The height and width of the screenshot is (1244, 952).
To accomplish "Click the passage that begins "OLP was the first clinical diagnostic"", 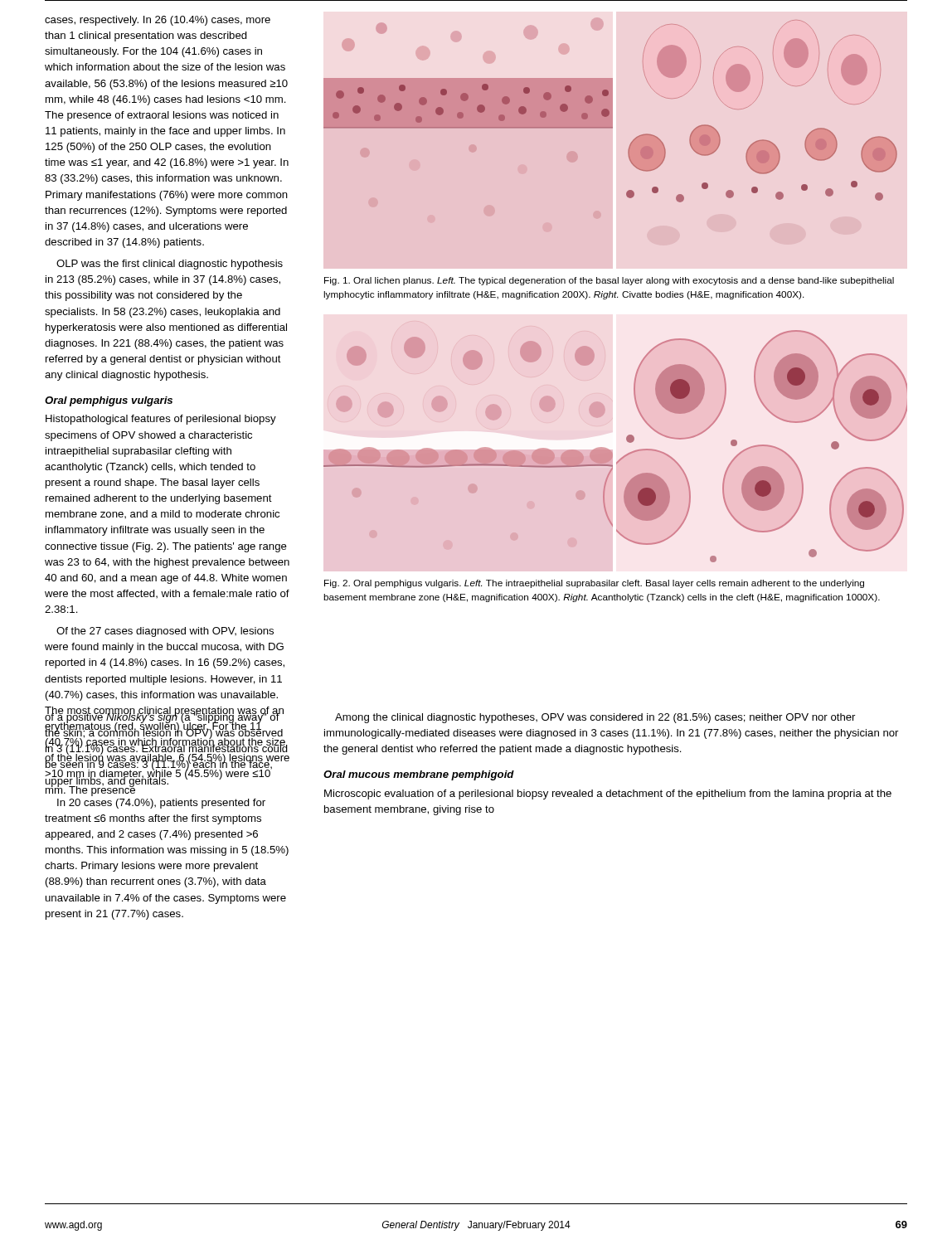I will point(168,319).
